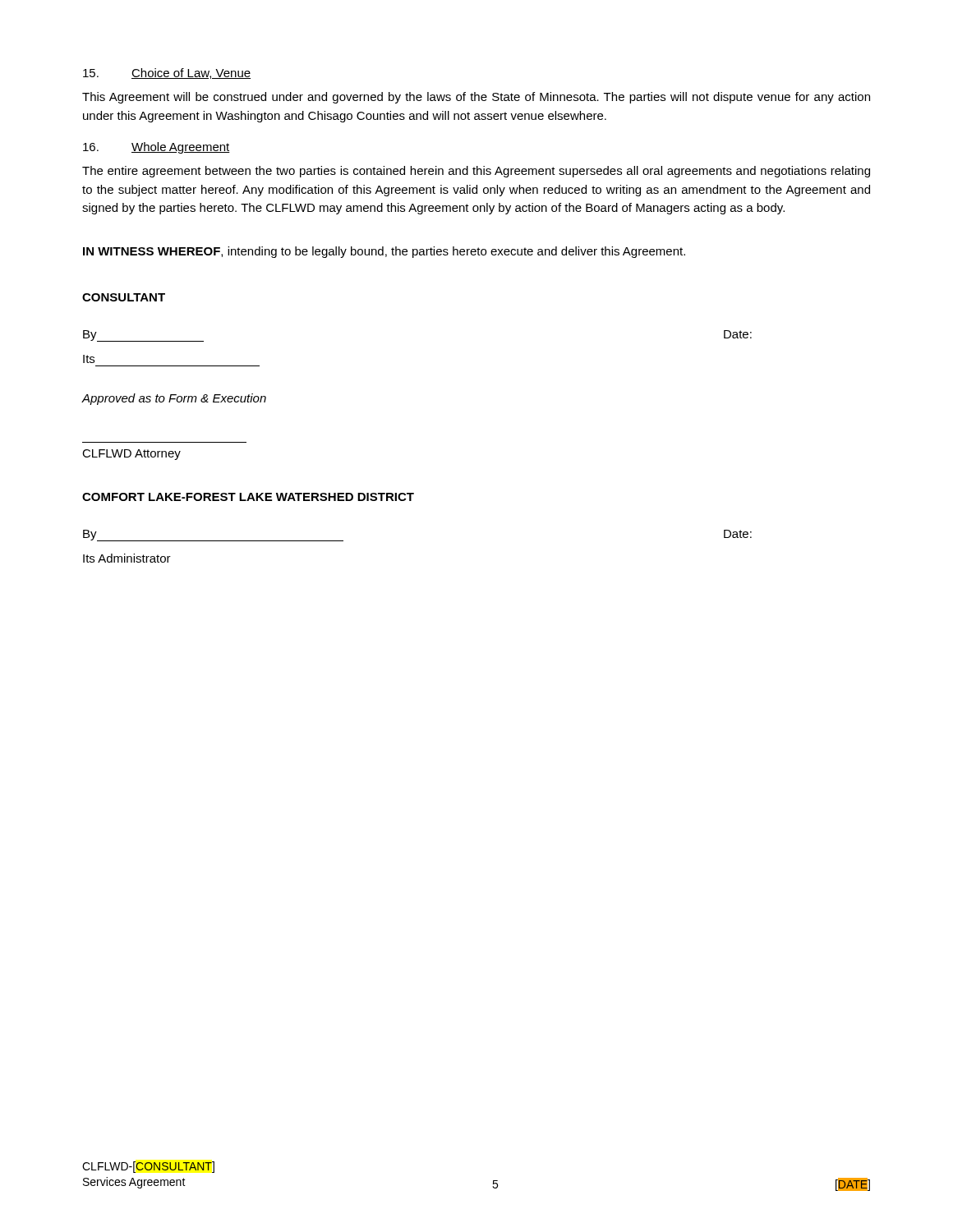Locate the element starting "This Agreement will be construed"

pyautogui.click(x=476, y=106)
